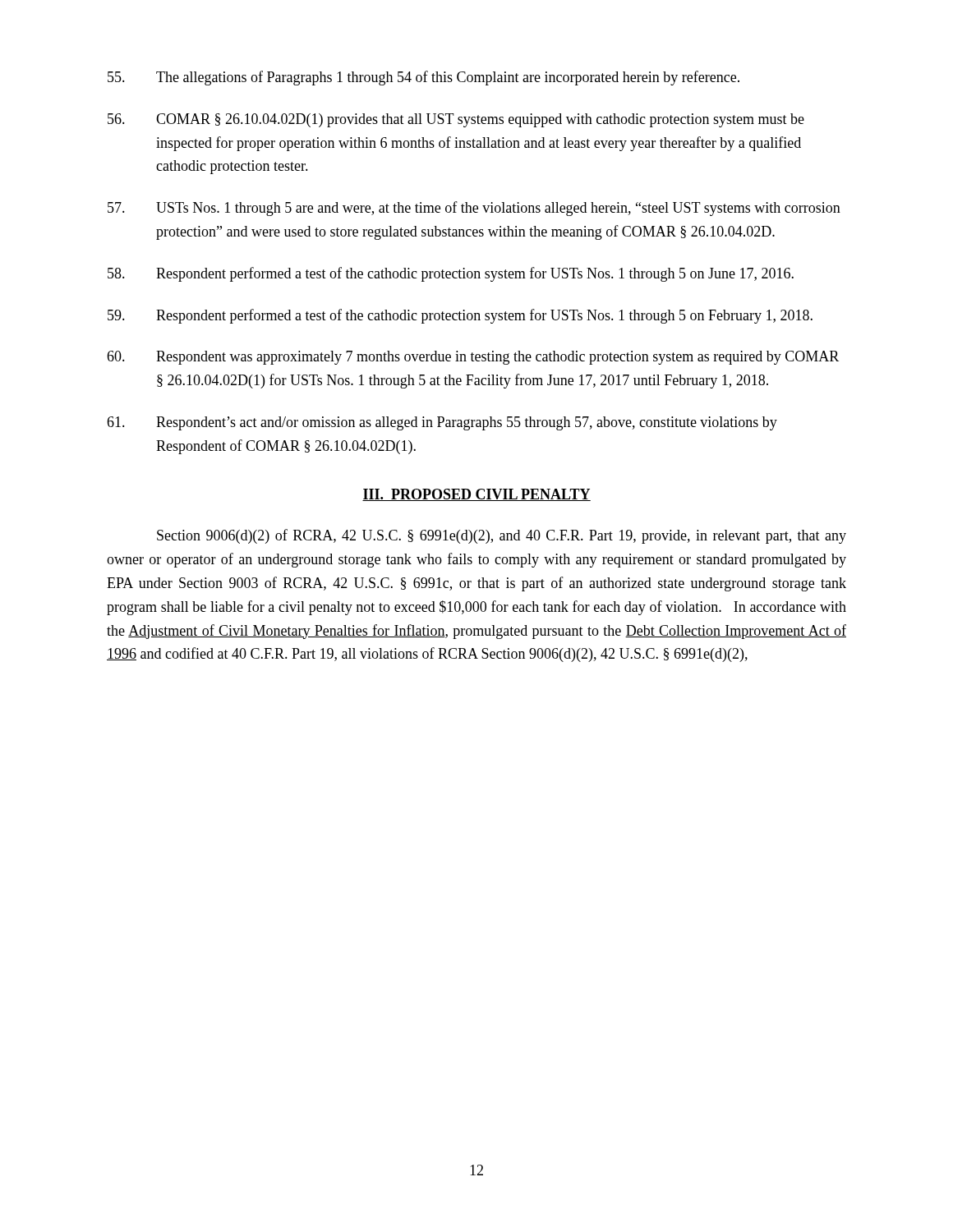Locate the list item with the text "58. Respondent performed a test of the"
This screenshot has height=1232, width=953.
pyautogui.click(x=476, y=274)
